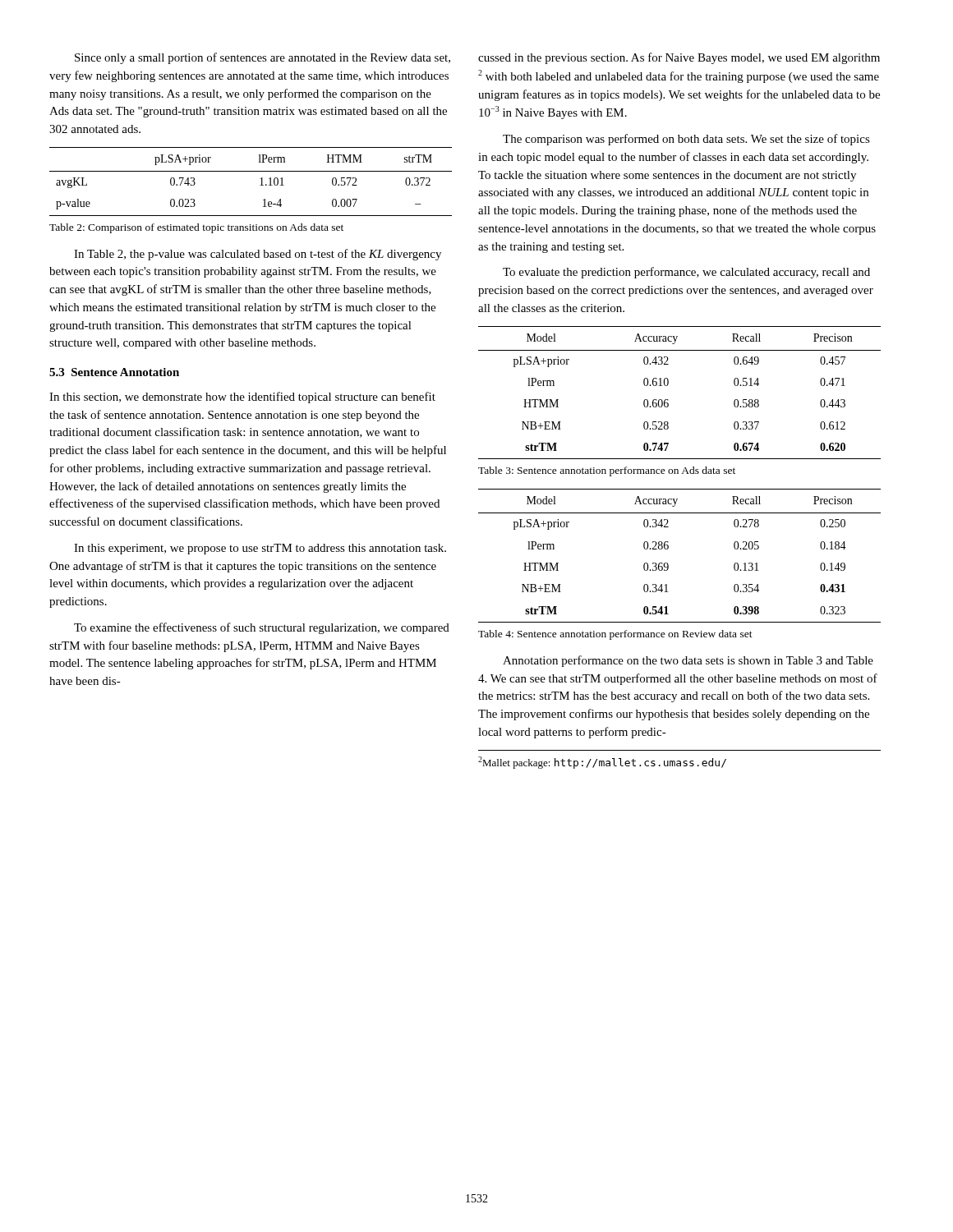Locate the element starting "Since only a small portion"
This screenshot has height=1232, width=953.
pos(251,94)
